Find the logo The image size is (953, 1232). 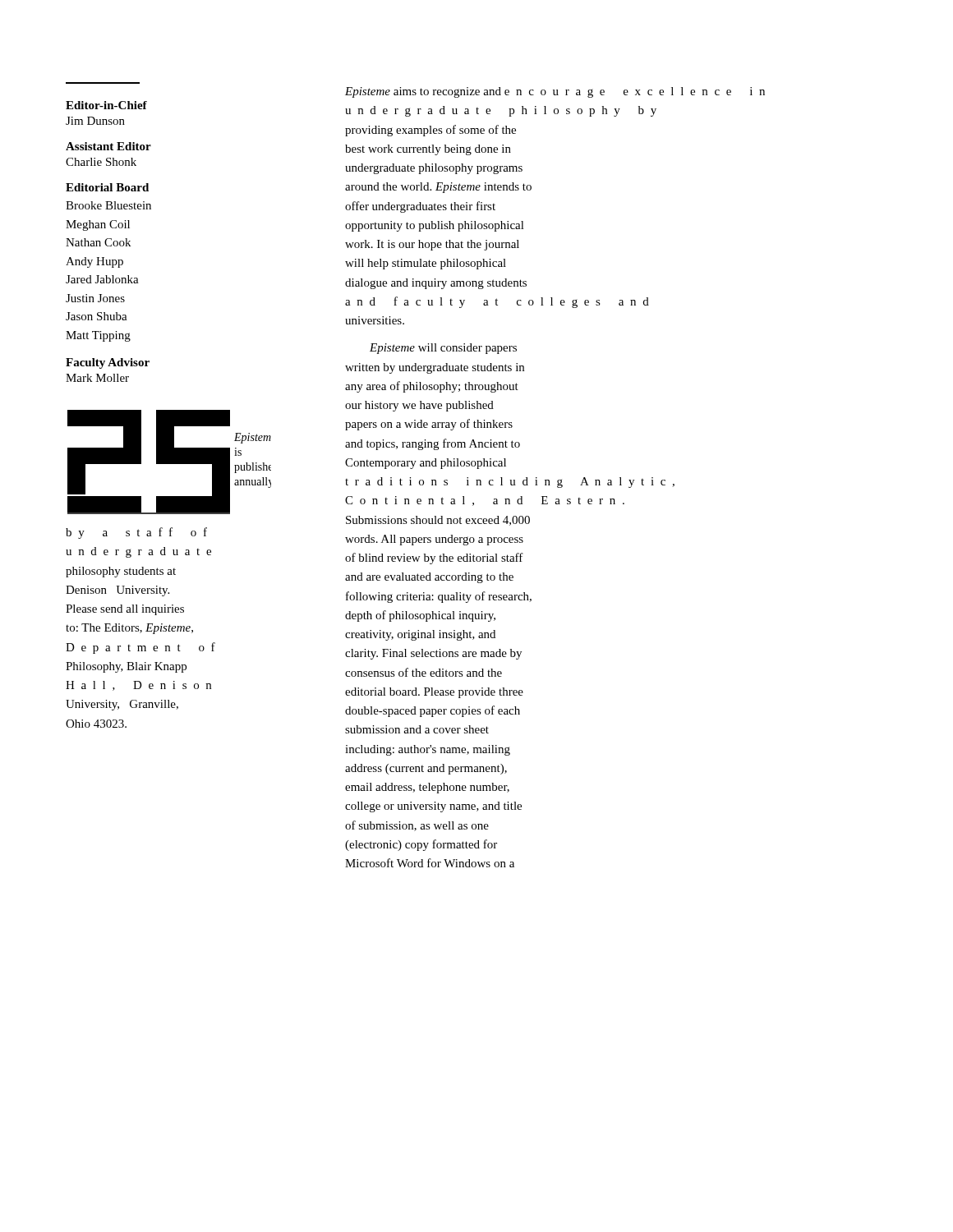pos(173,463)
